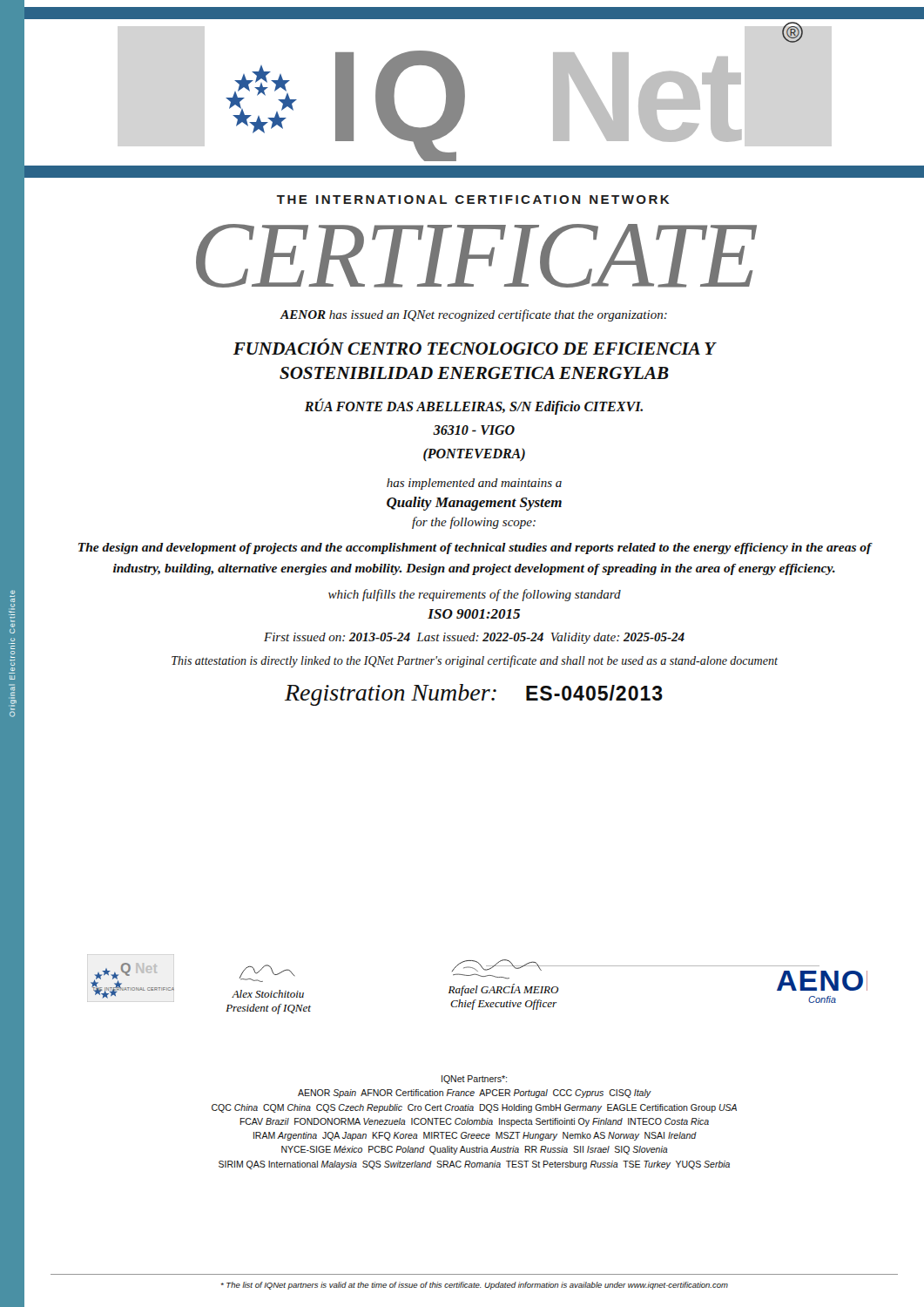Click on the block starting "ISO 9001:2015"
924x1307 pixels.
click(474, 614)
